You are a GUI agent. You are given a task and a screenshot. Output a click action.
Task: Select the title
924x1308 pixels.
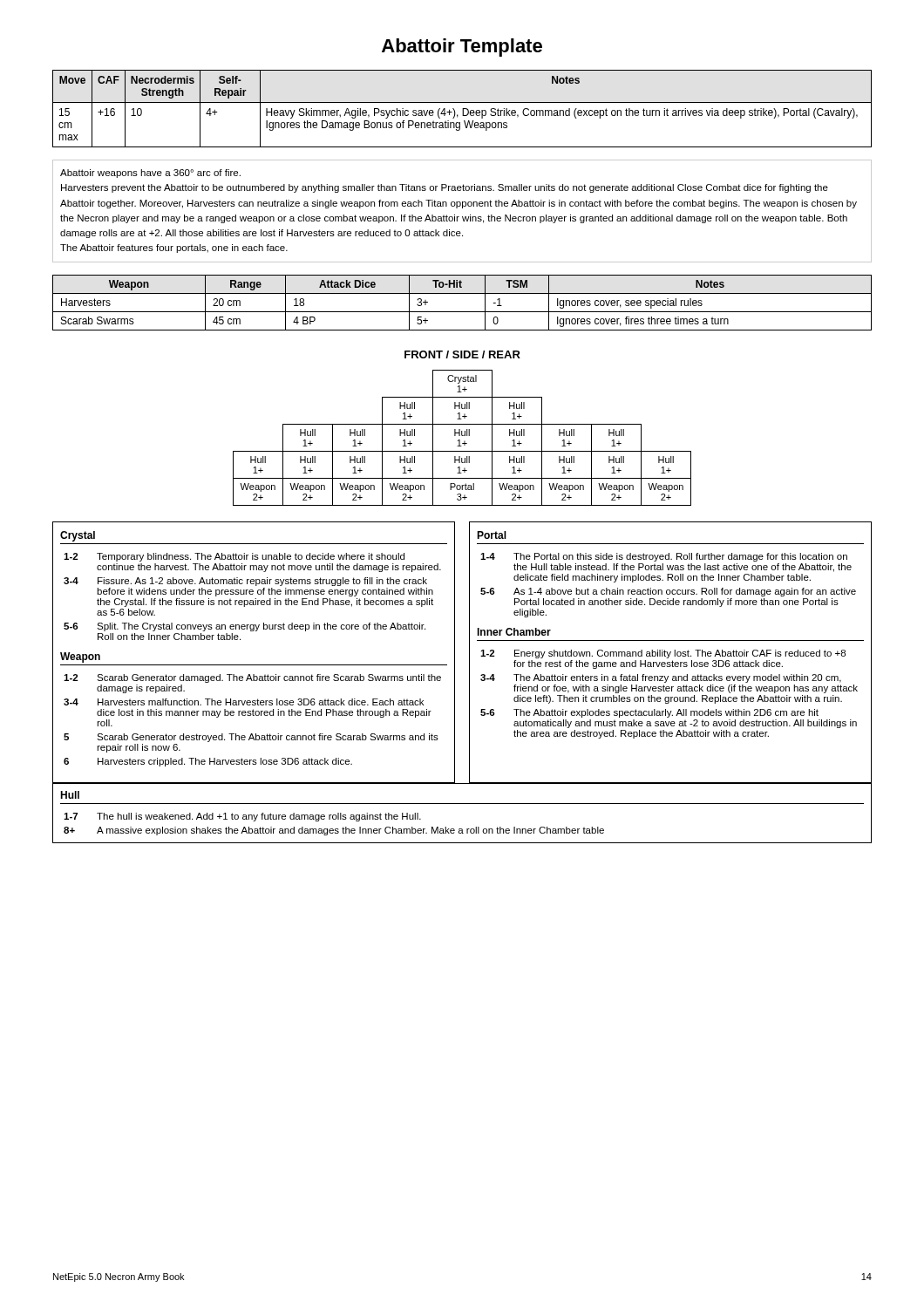point(462,46)
